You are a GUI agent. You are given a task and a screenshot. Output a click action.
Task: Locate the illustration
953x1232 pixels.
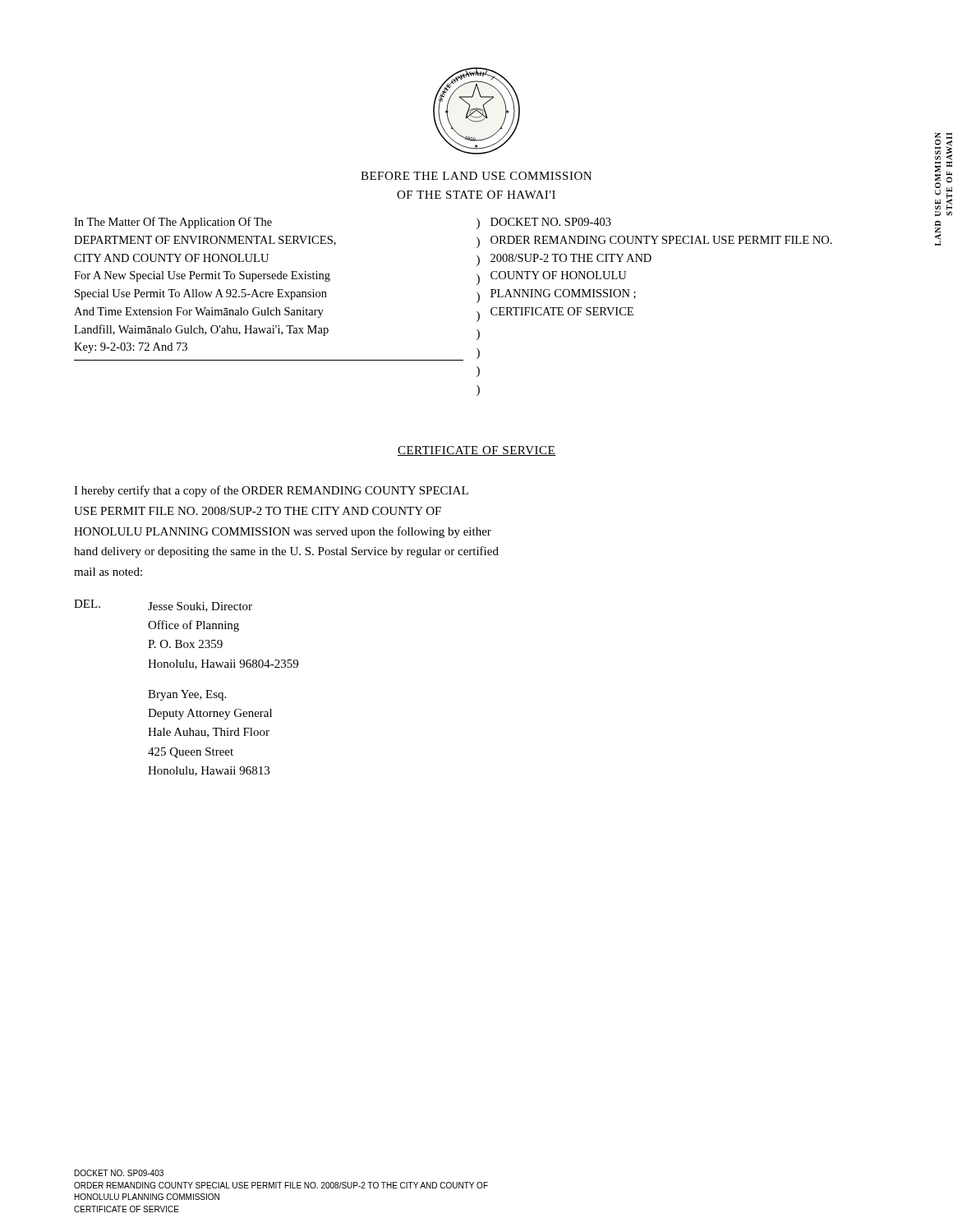(476, 112)
